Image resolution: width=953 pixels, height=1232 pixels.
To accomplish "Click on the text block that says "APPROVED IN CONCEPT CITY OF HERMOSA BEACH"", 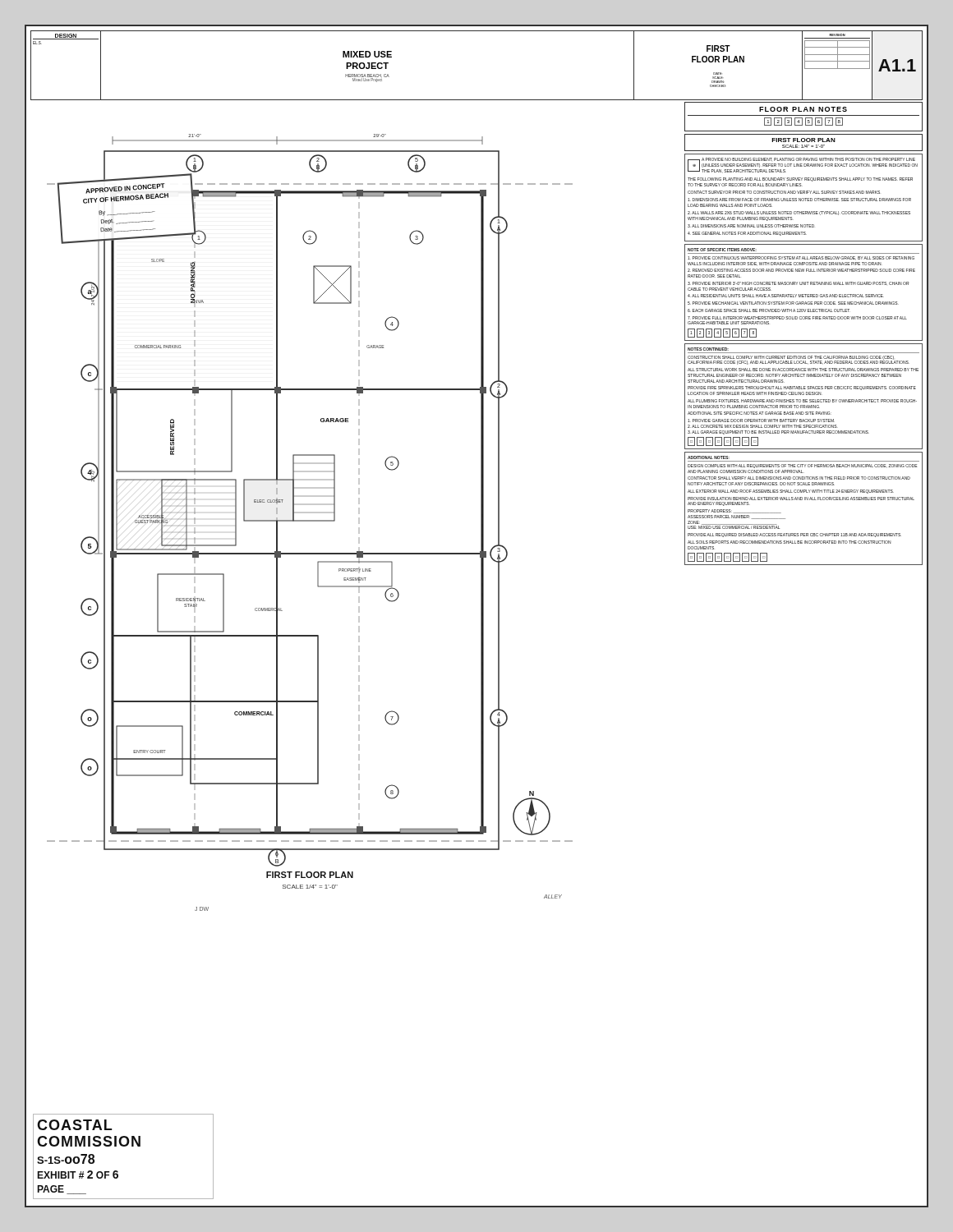I will point(127,208).
